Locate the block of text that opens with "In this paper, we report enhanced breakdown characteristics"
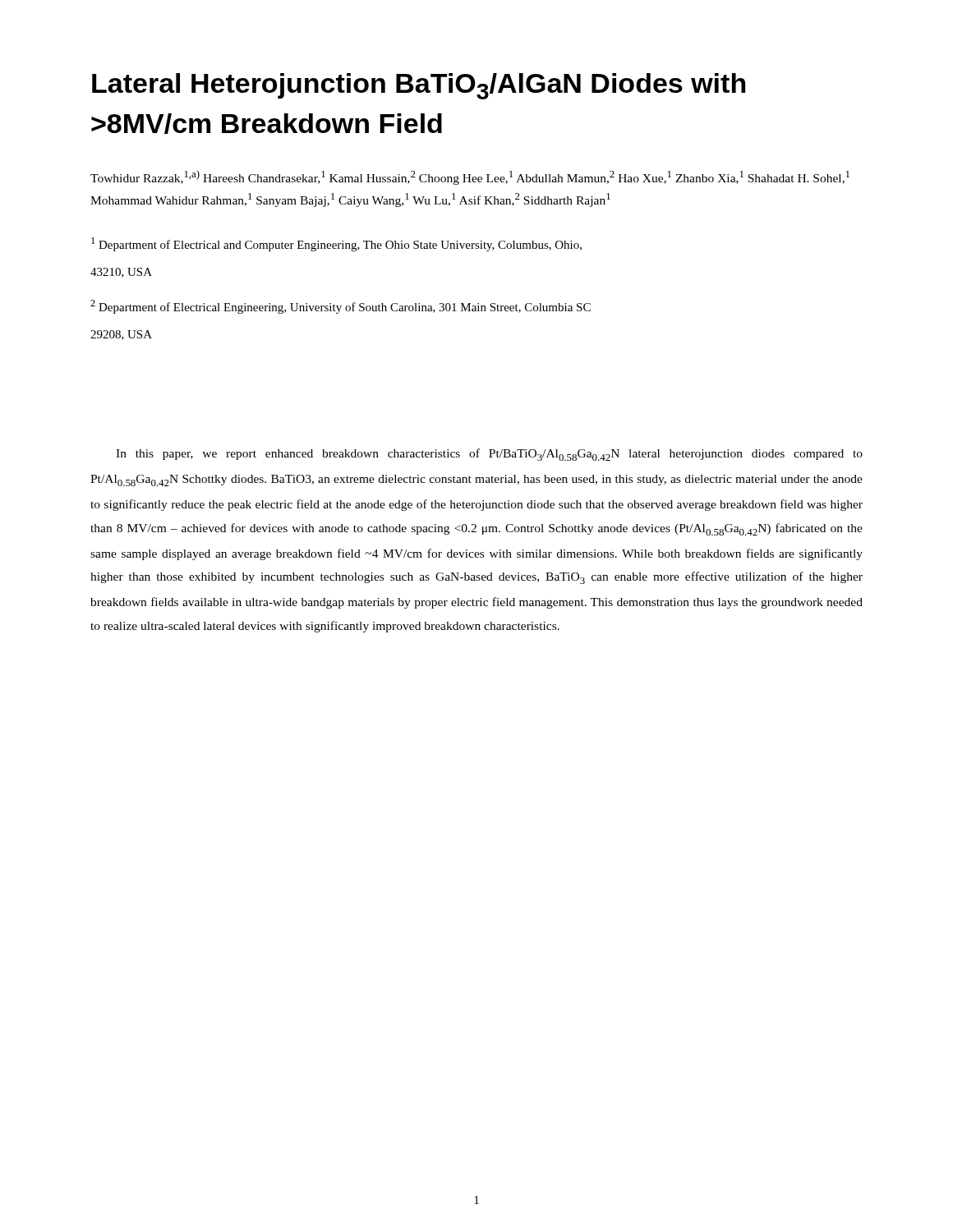The width and height of the screenshot is (953, 1232). pos(476,540)
